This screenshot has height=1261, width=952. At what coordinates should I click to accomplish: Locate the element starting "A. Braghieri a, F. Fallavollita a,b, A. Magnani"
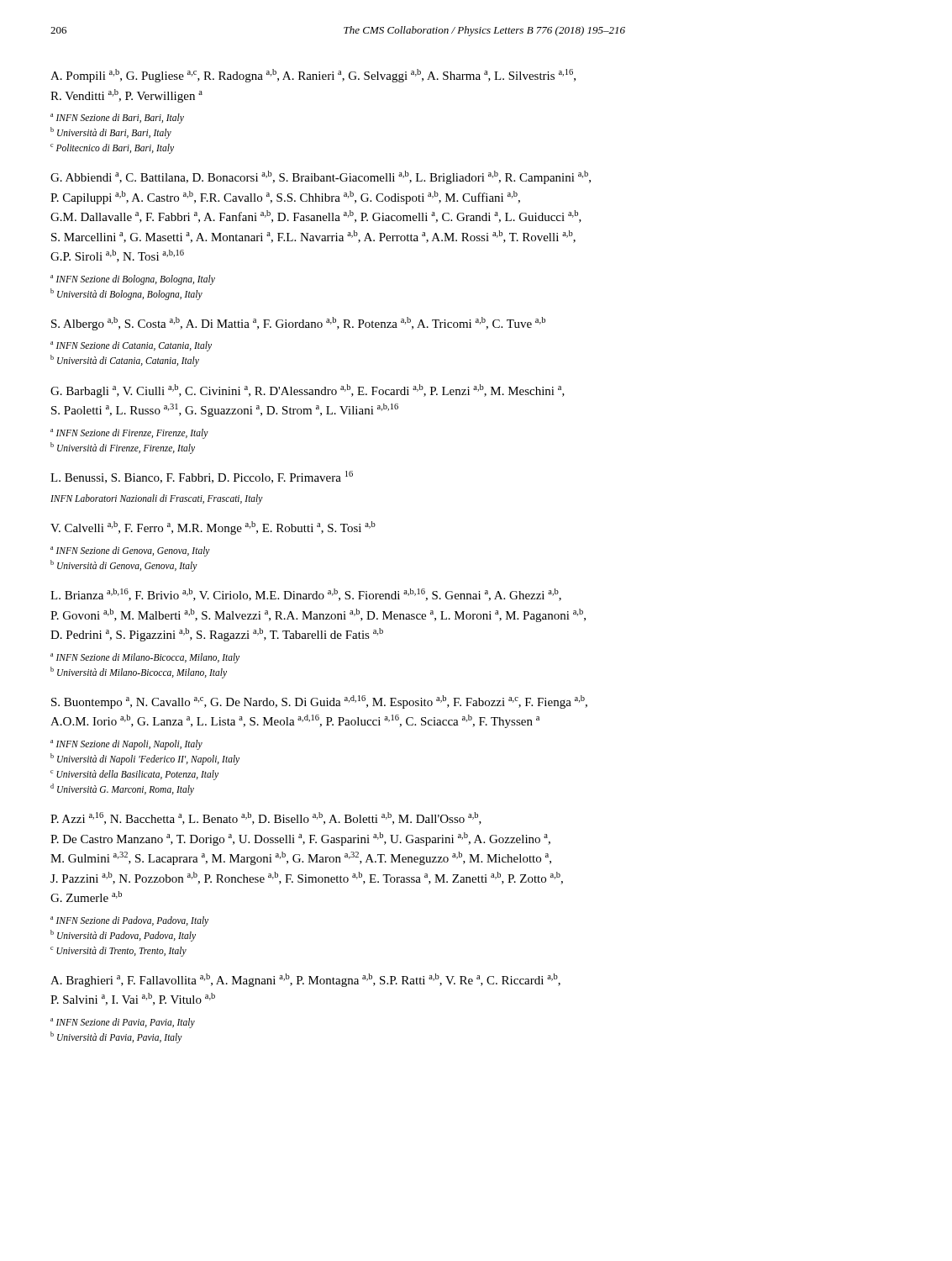[x=306, y=989]
